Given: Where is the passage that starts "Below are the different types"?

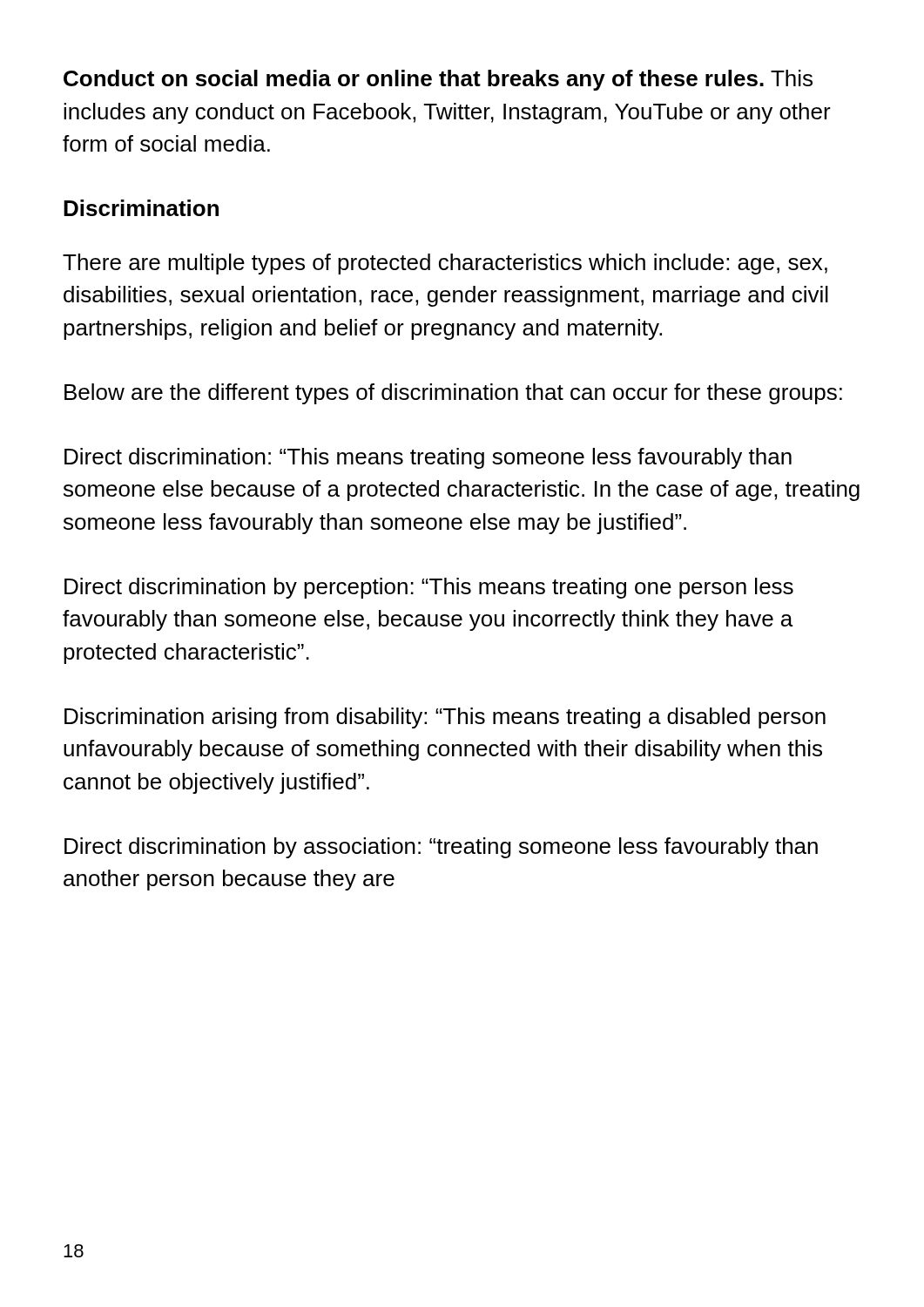Looking at the screenshot, I should pos(453,392).
